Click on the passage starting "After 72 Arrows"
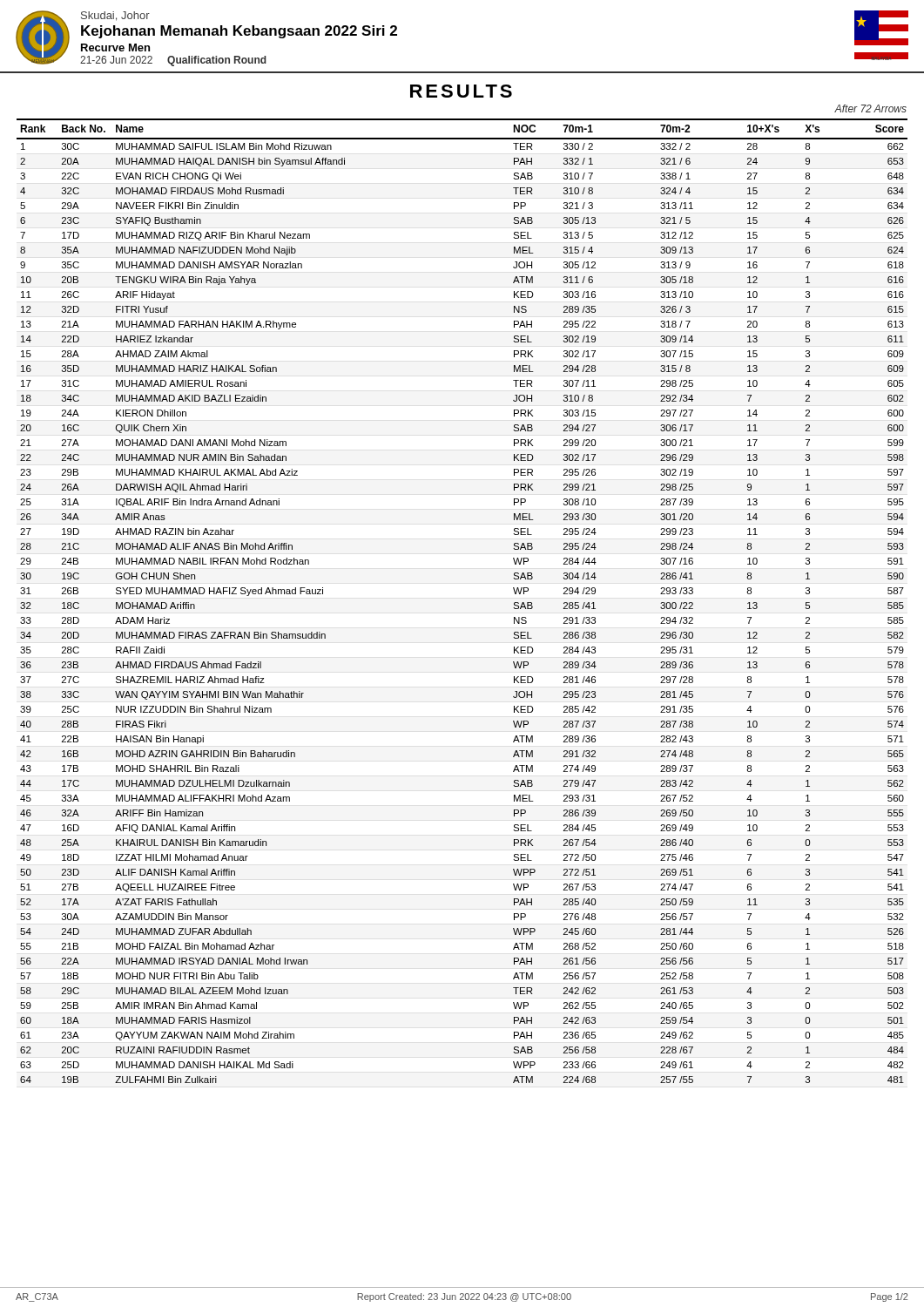 [x=871, y=109]
